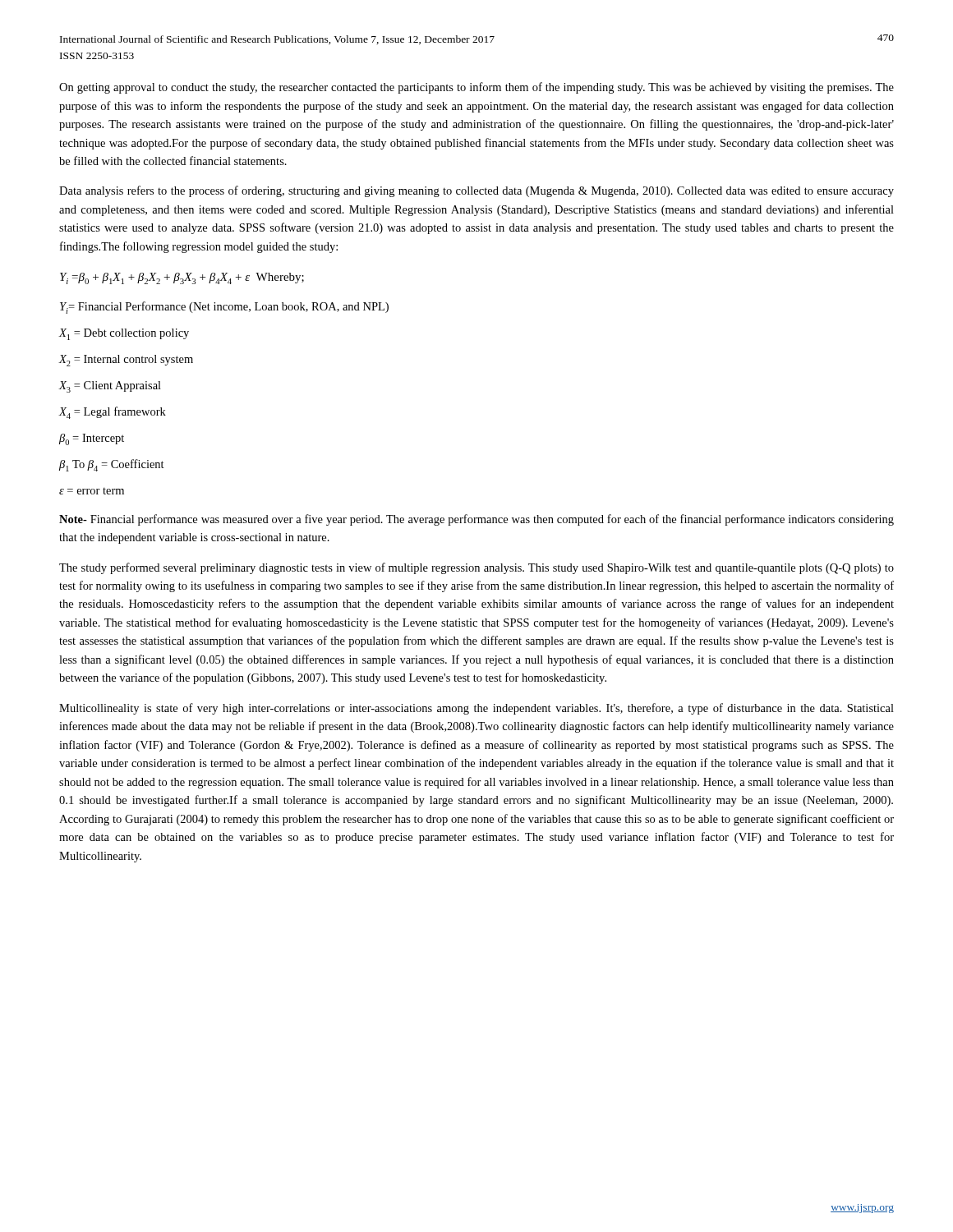Select the passage starting "X2 = Internal control"

coord(126,360)
